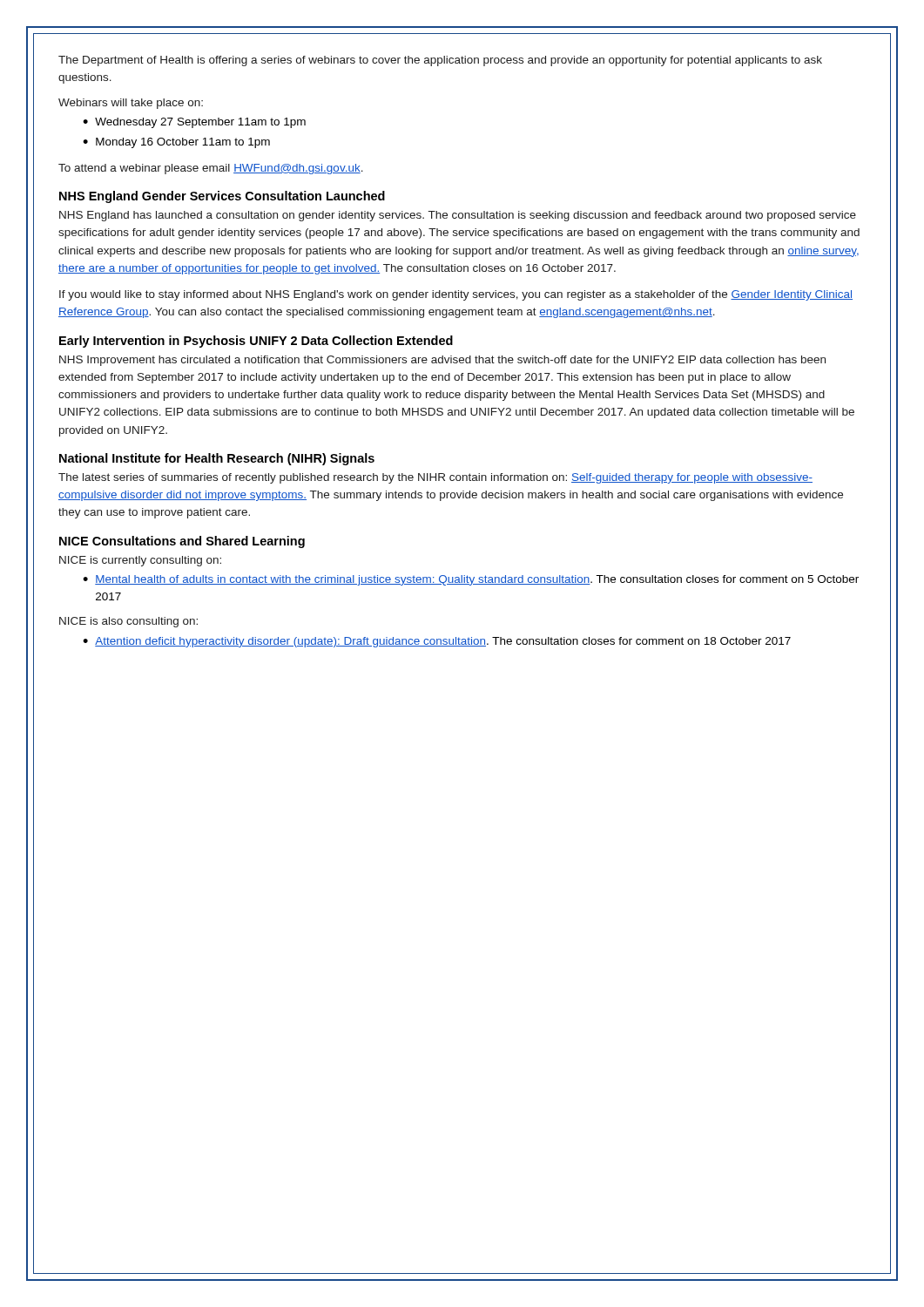
Task: Where is the passage that starts "NICE is currently"?
Action: click(x=140, y=560)
